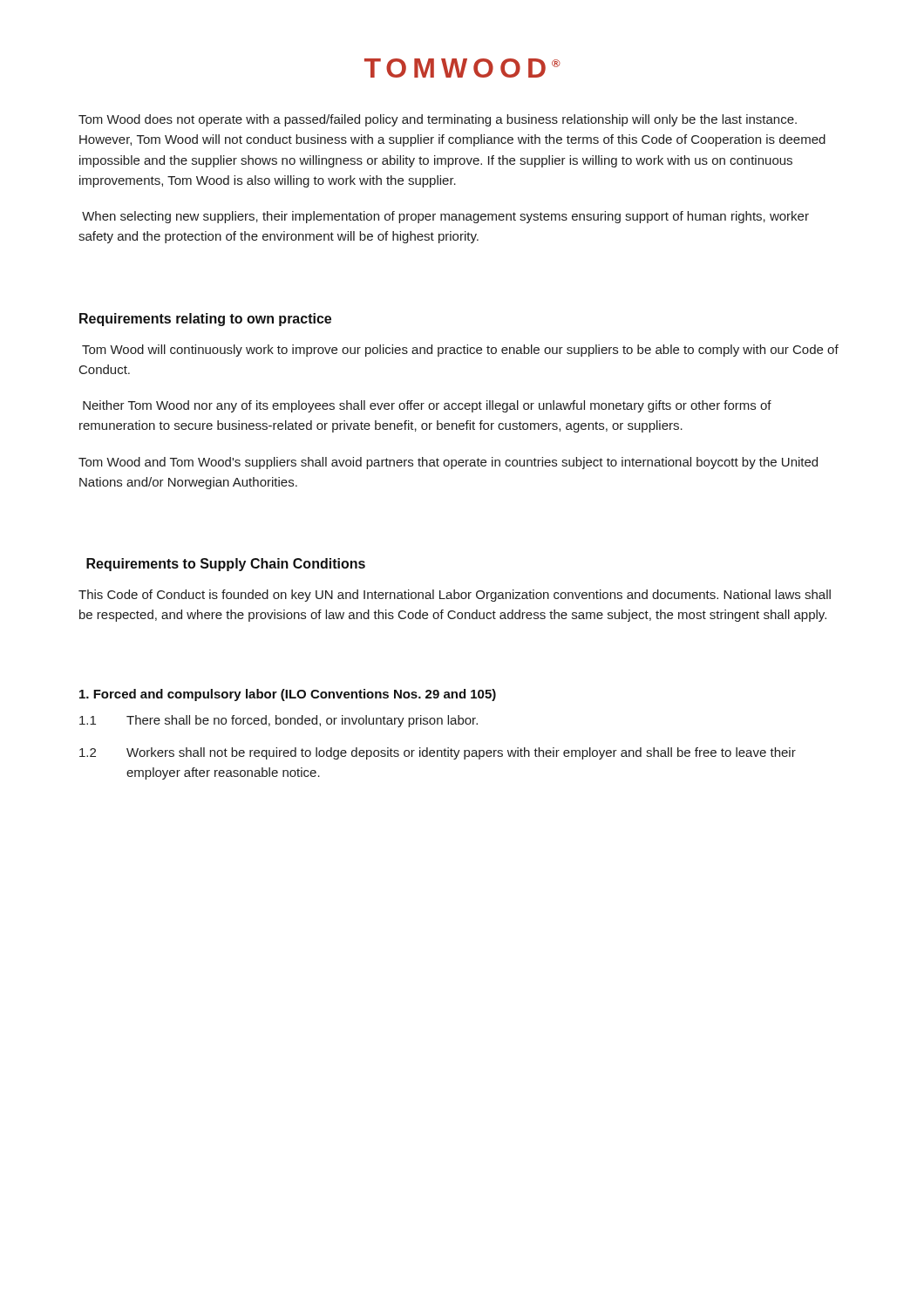The height and width of the screenshot is (1308, 924).
Task: Point to the section header beginning "1. Forced and compulsory"
Action: 287,693
